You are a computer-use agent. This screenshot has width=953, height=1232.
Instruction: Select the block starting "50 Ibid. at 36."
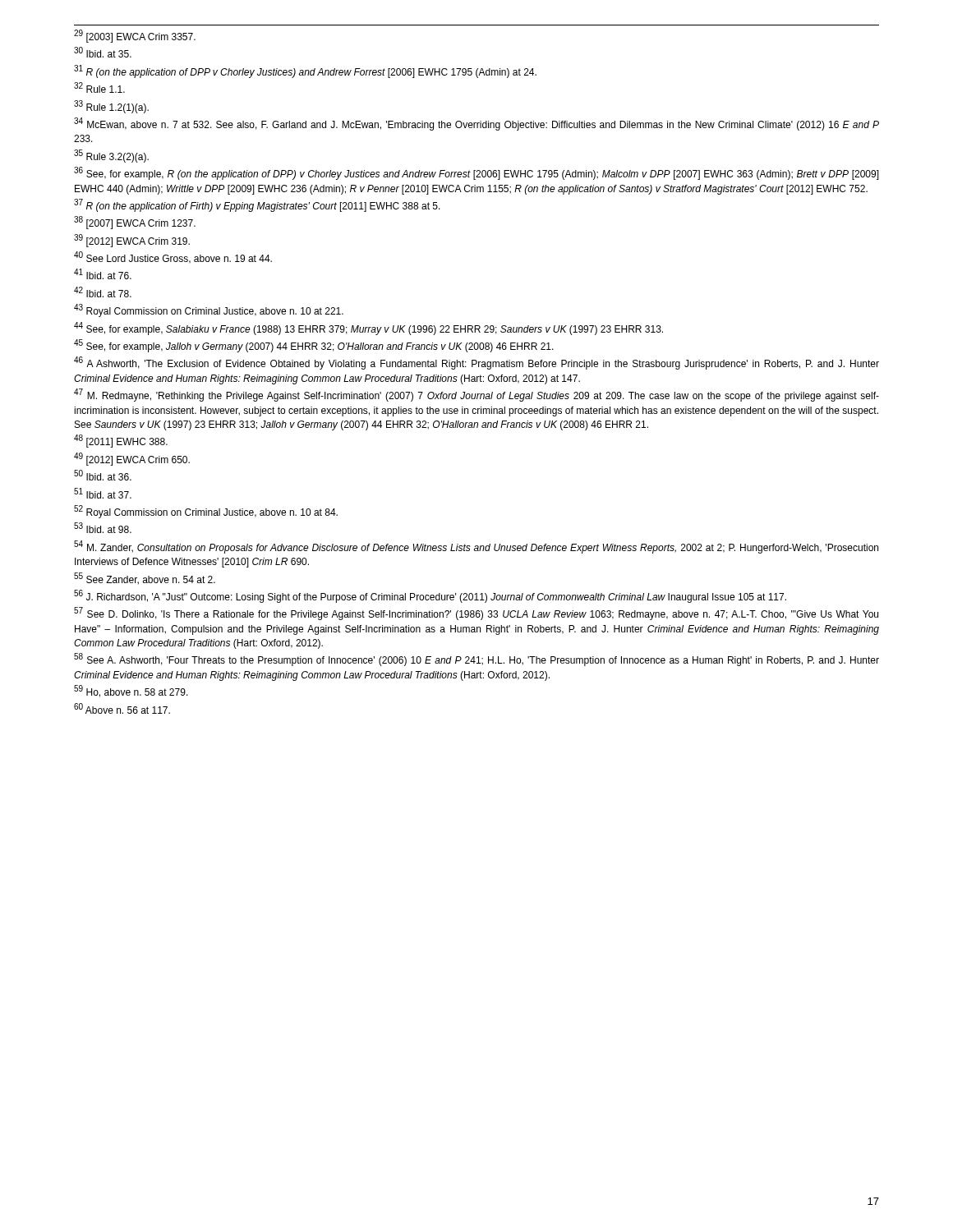[103, 477]
